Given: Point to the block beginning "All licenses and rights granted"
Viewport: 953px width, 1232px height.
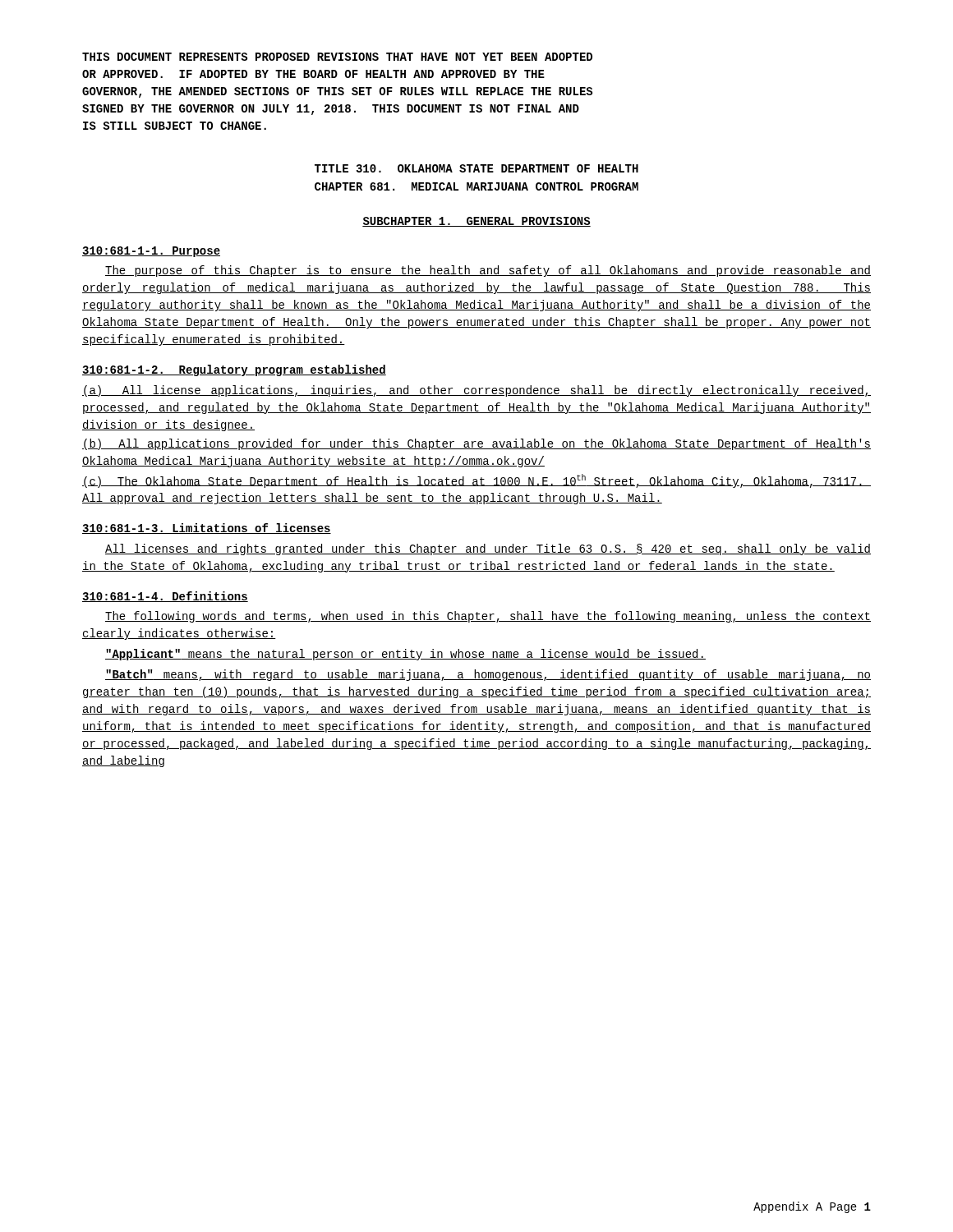Looking at the screenshot, I should coord(476,558).
